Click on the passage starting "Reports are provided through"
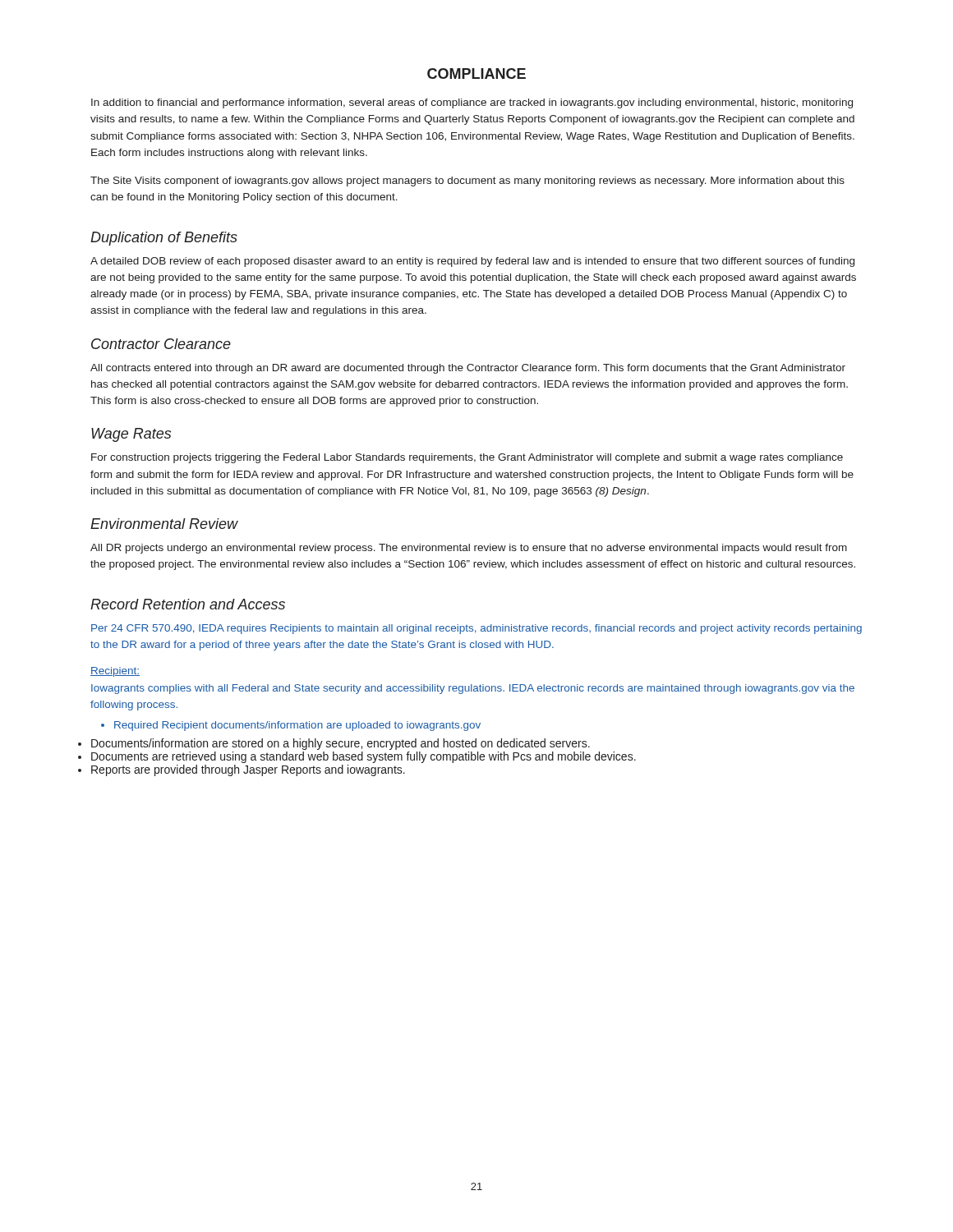 pyautogui.click(x=476, y=770)
